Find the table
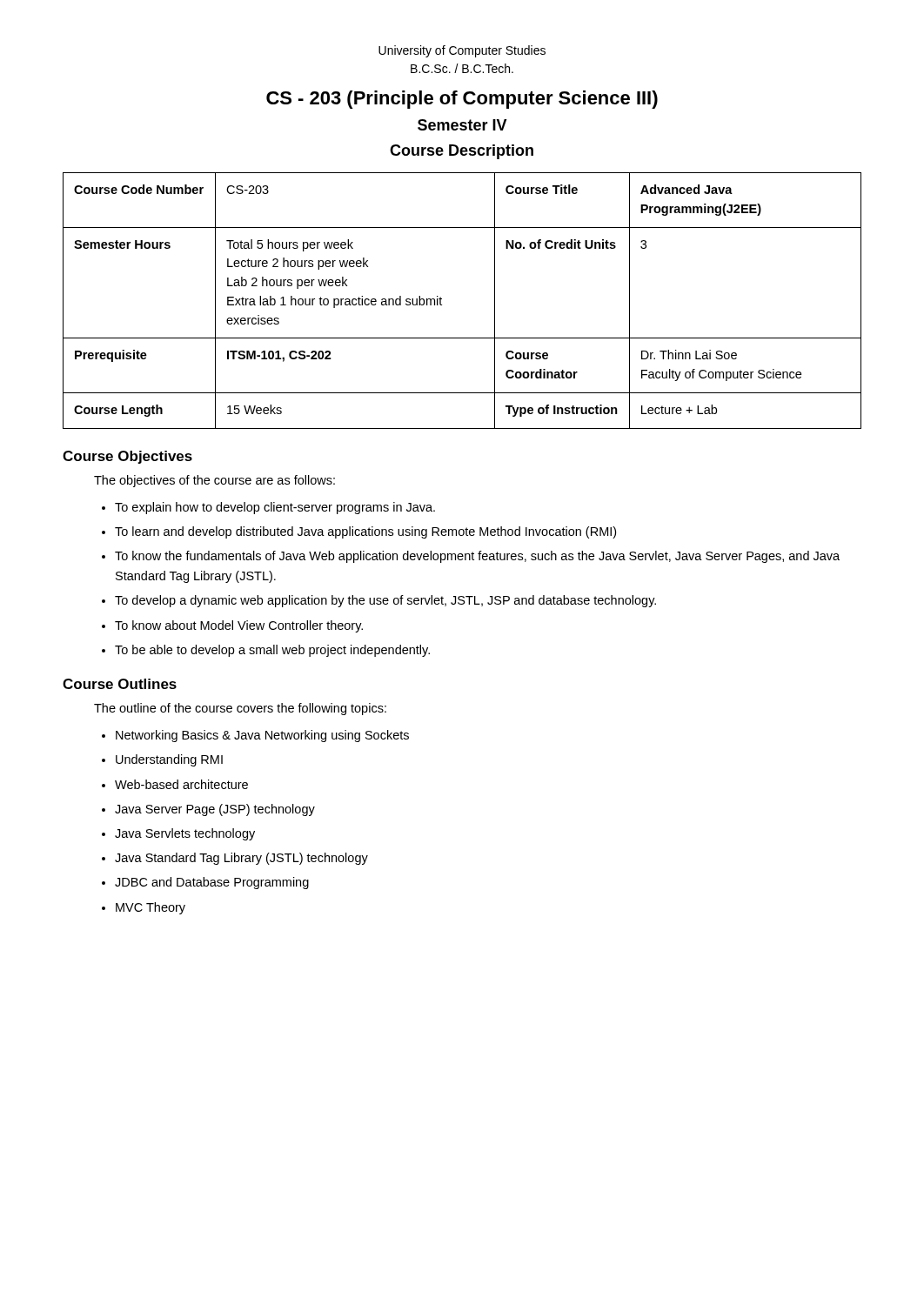 click(462, 300)
